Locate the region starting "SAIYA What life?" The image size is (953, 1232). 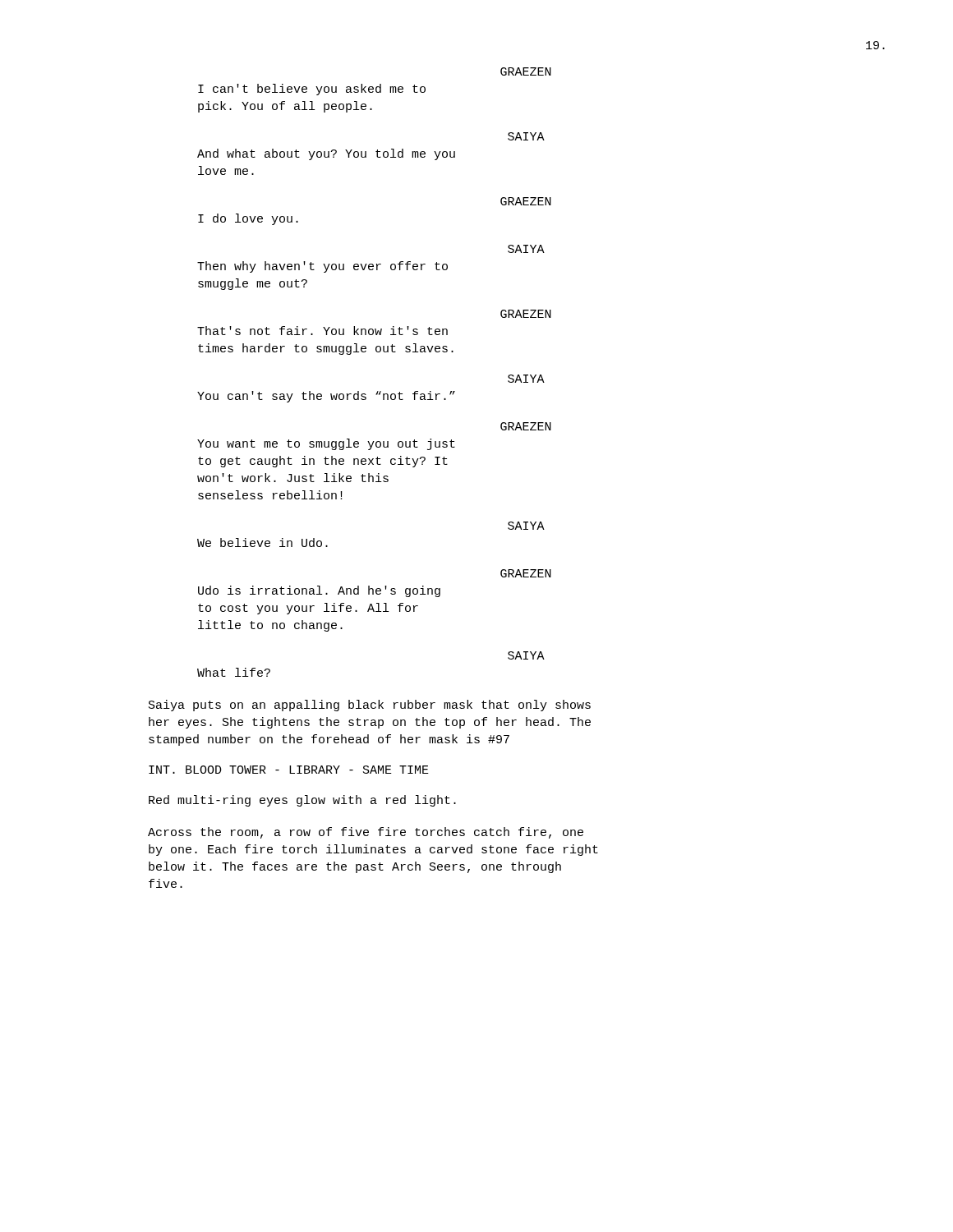point(501,666)
